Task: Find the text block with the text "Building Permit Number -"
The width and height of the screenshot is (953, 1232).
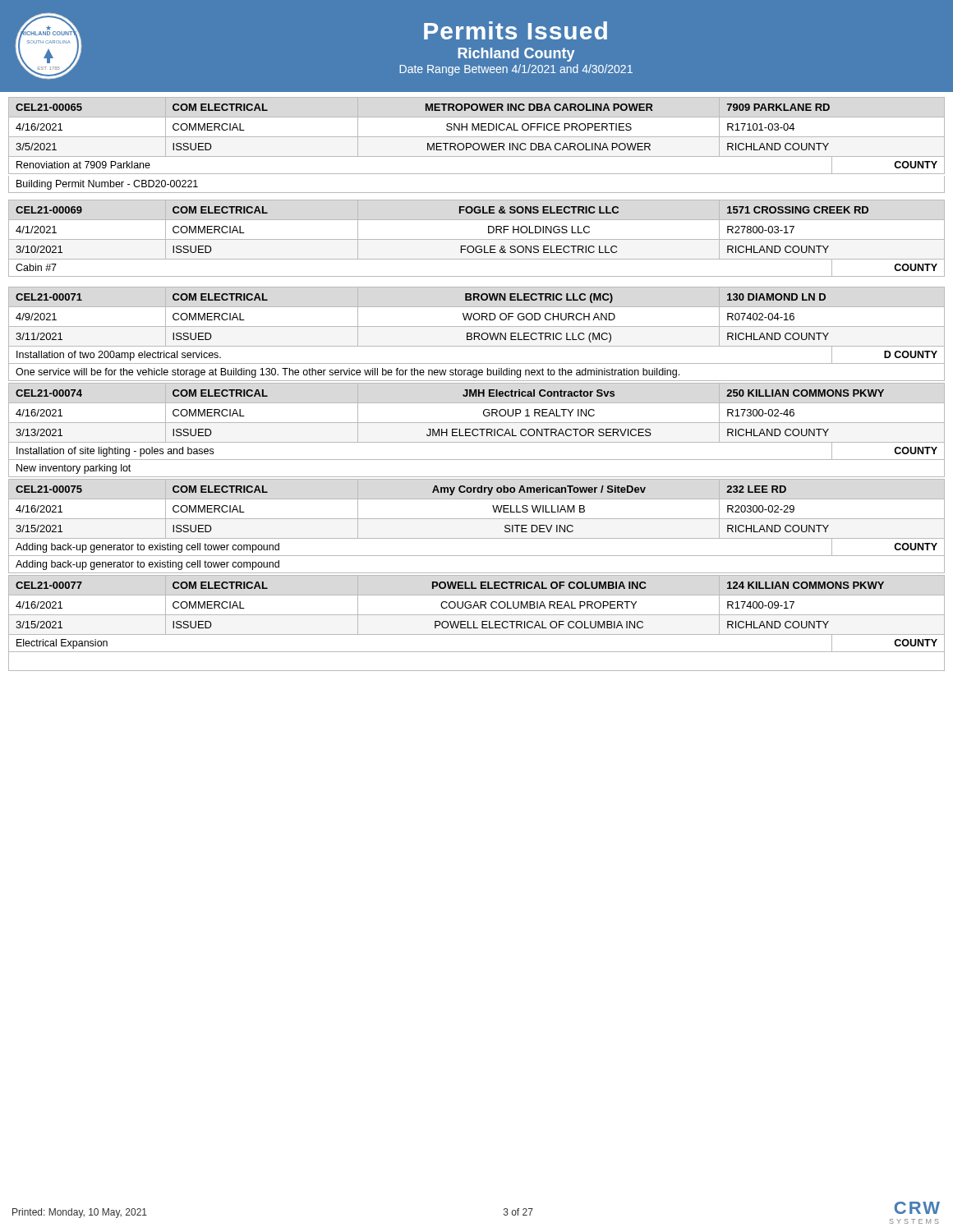Action: pyautogui.click(x=107, y=184)
